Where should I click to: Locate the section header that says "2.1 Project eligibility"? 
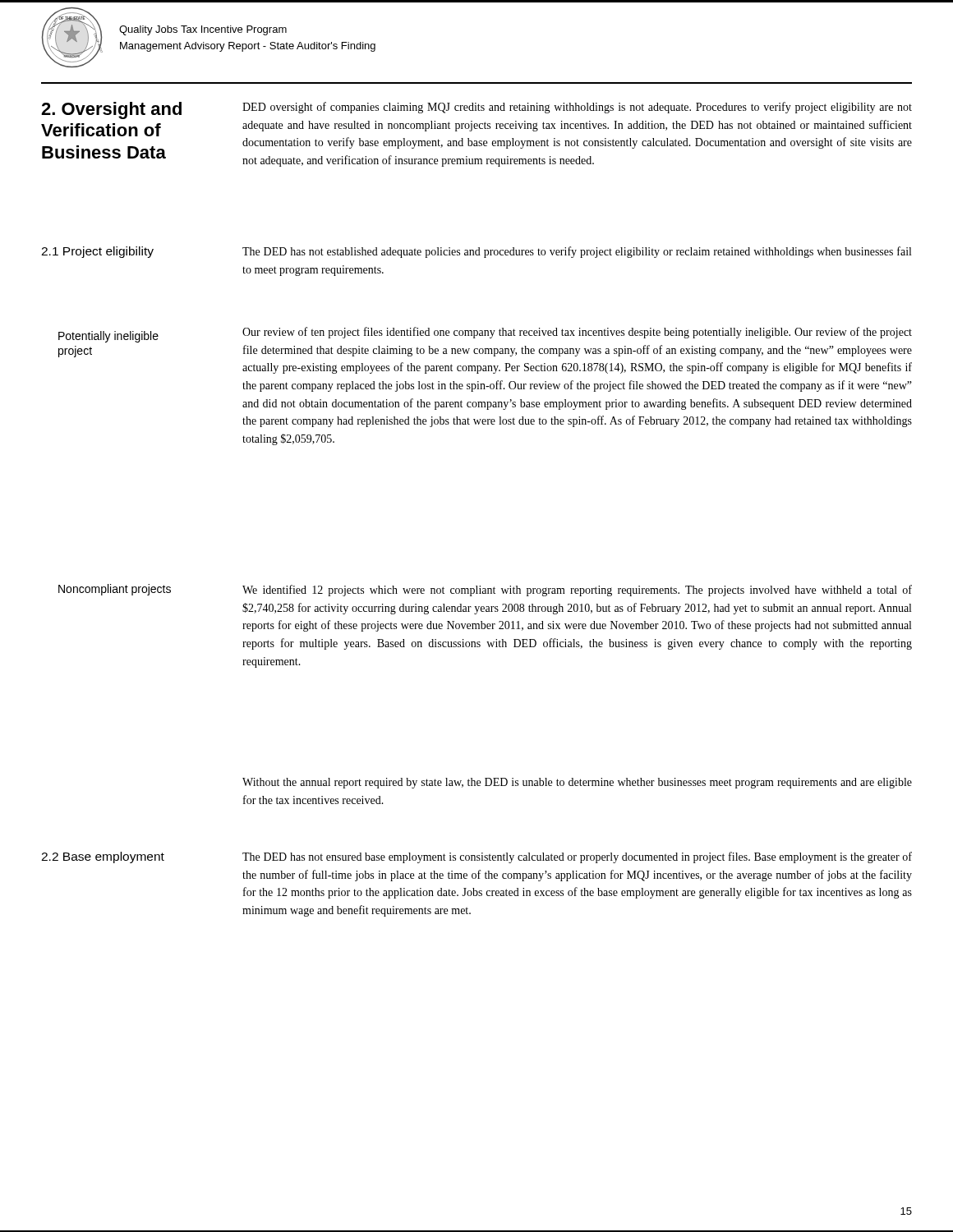[x=97, y=251]
